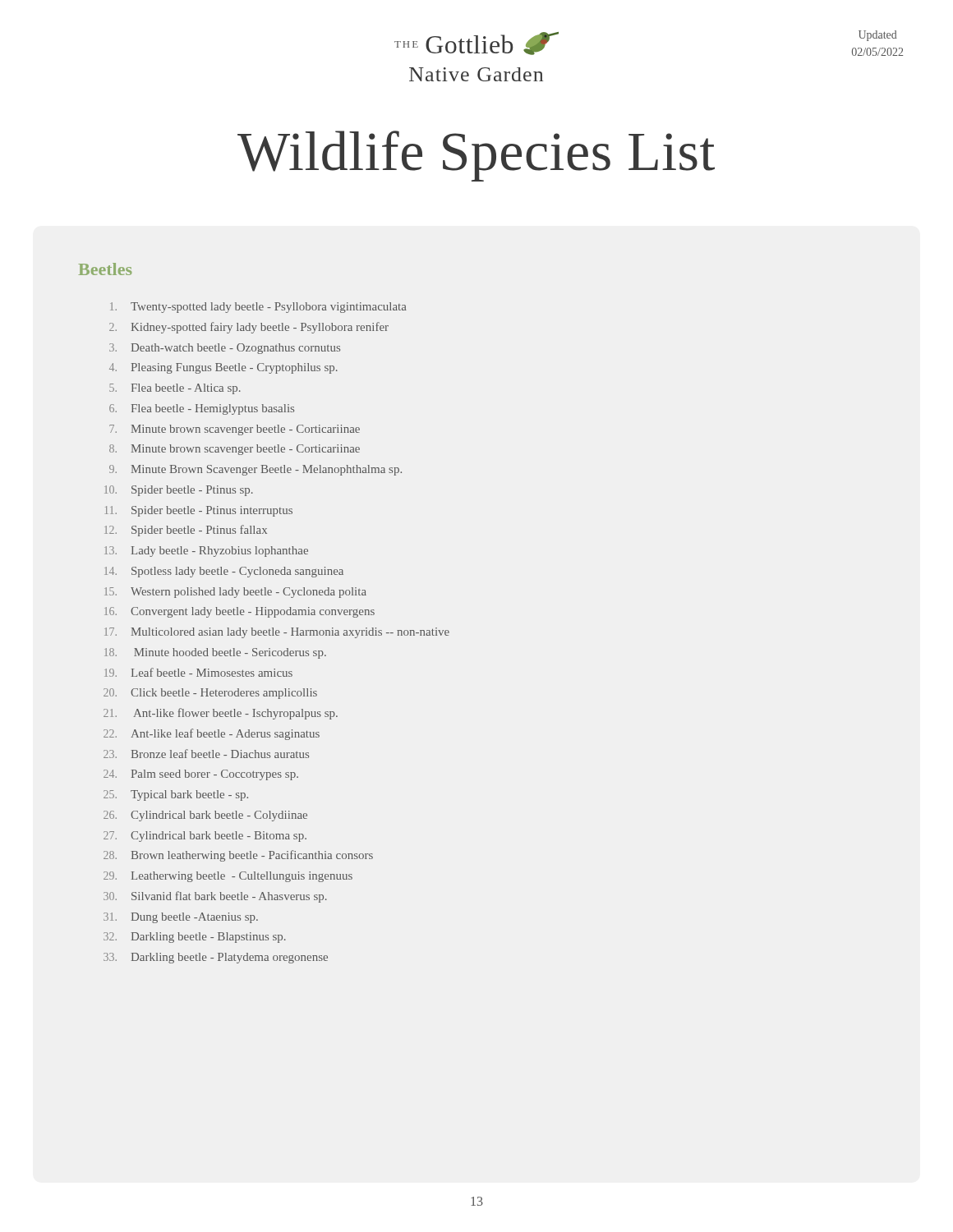
Task: Navigate to the text block starting "7.Minute brown scavenger beetle -"
Action: point(235,430)
